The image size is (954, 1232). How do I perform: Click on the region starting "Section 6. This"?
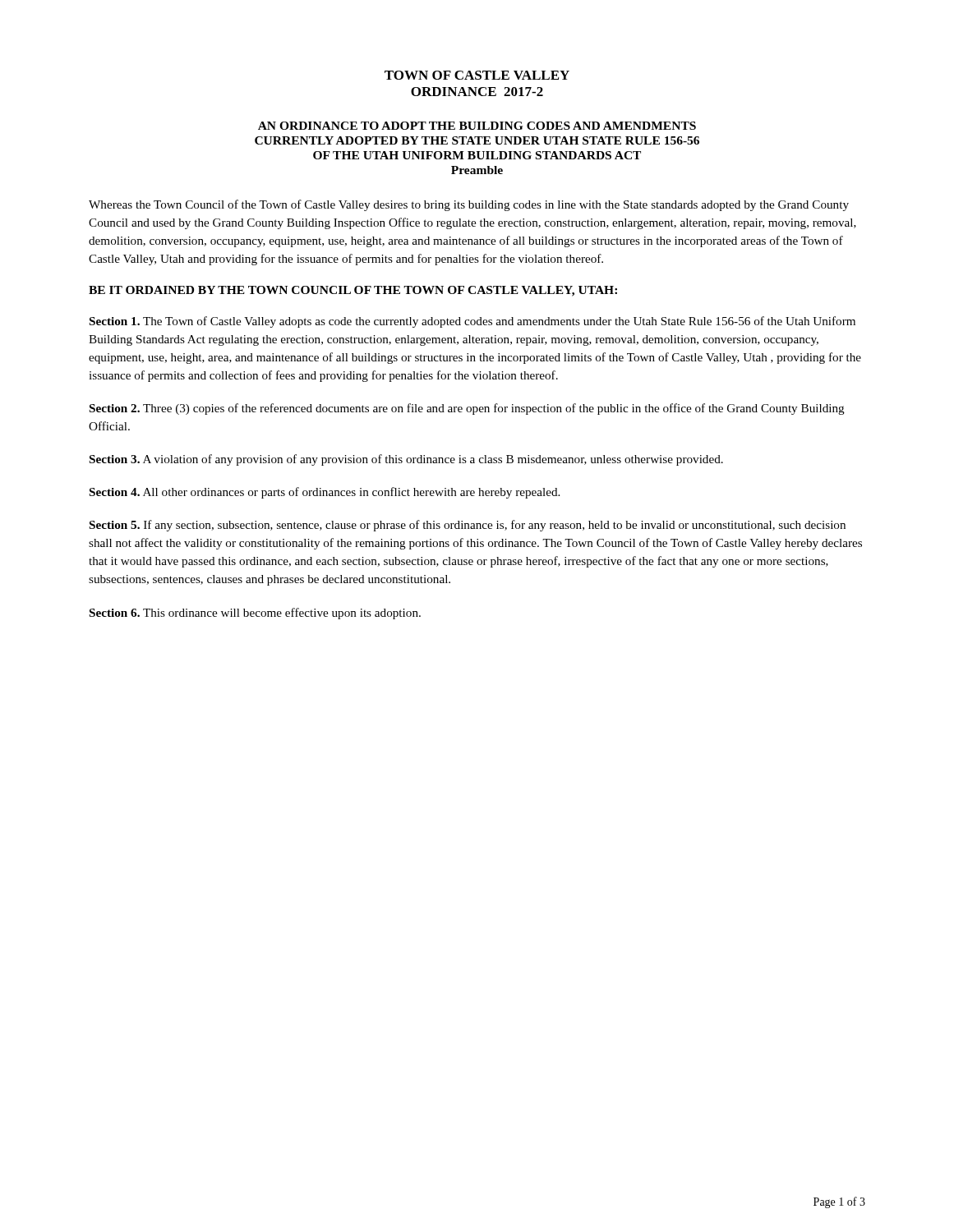coord(255,612)
